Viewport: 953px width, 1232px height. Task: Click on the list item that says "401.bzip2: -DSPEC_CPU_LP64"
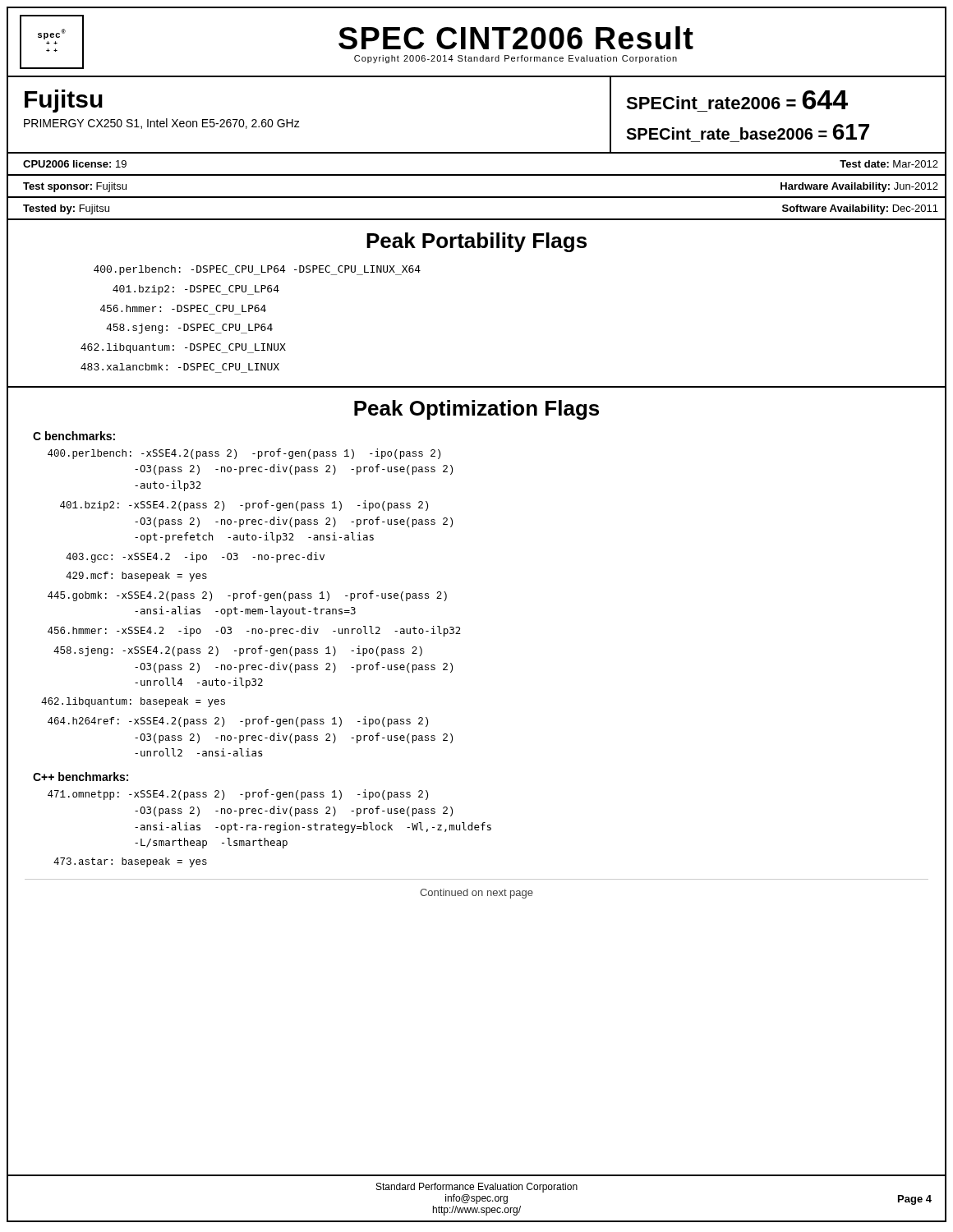coord(177,289)
